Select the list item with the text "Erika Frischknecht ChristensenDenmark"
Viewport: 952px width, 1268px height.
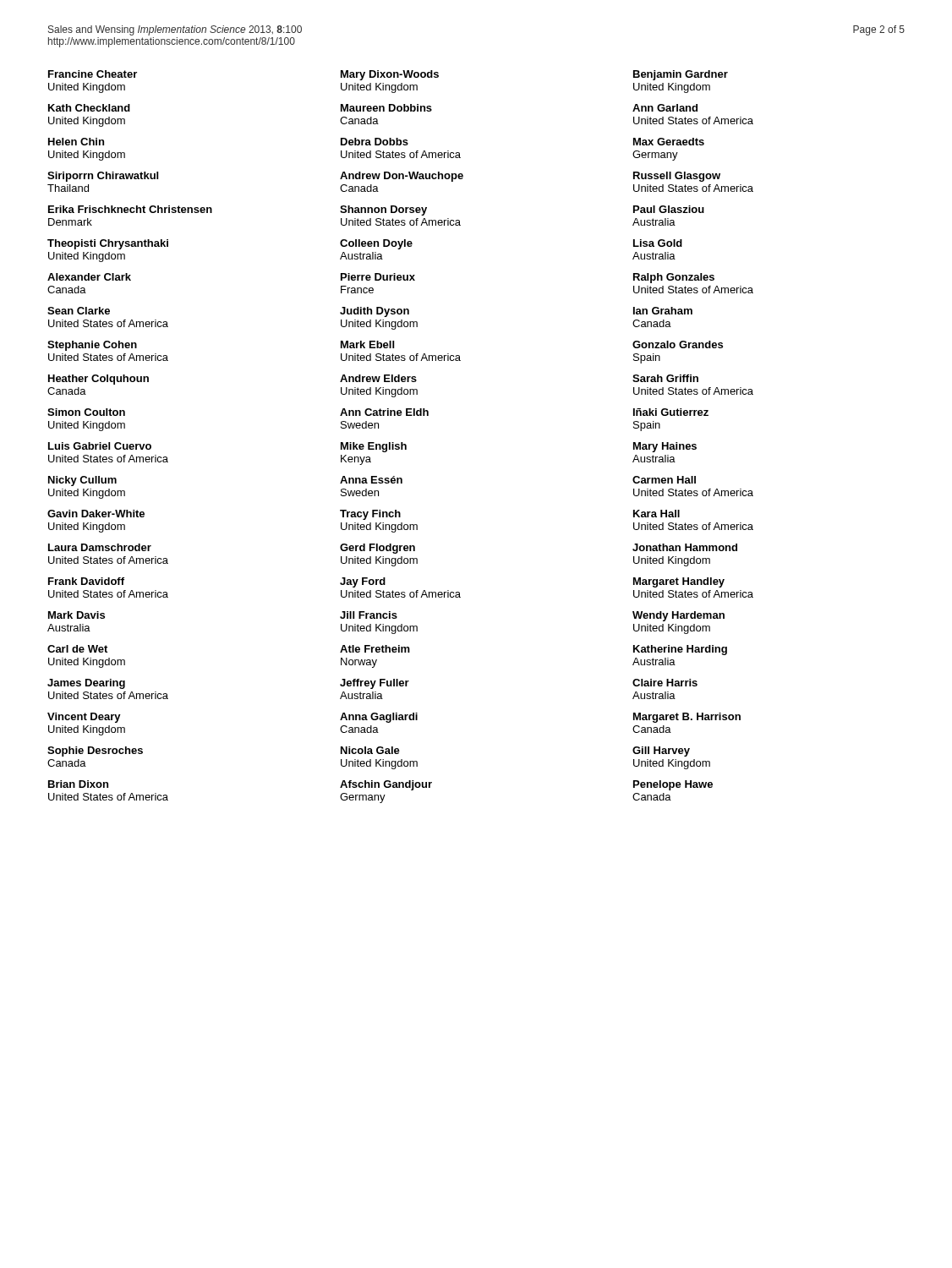click(x=183, y=216)
